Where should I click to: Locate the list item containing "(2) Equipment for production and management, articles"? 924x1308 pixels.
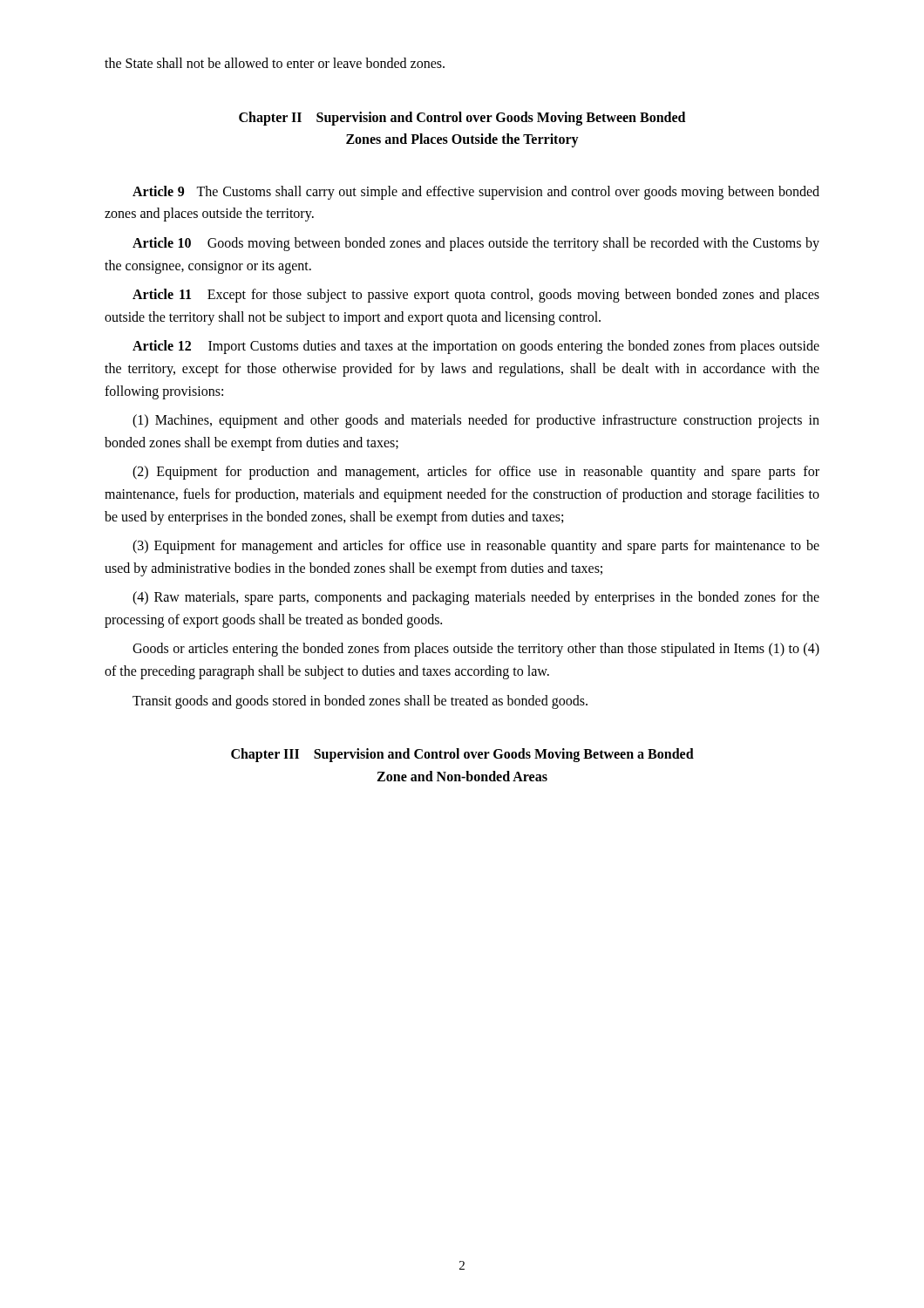462,494
